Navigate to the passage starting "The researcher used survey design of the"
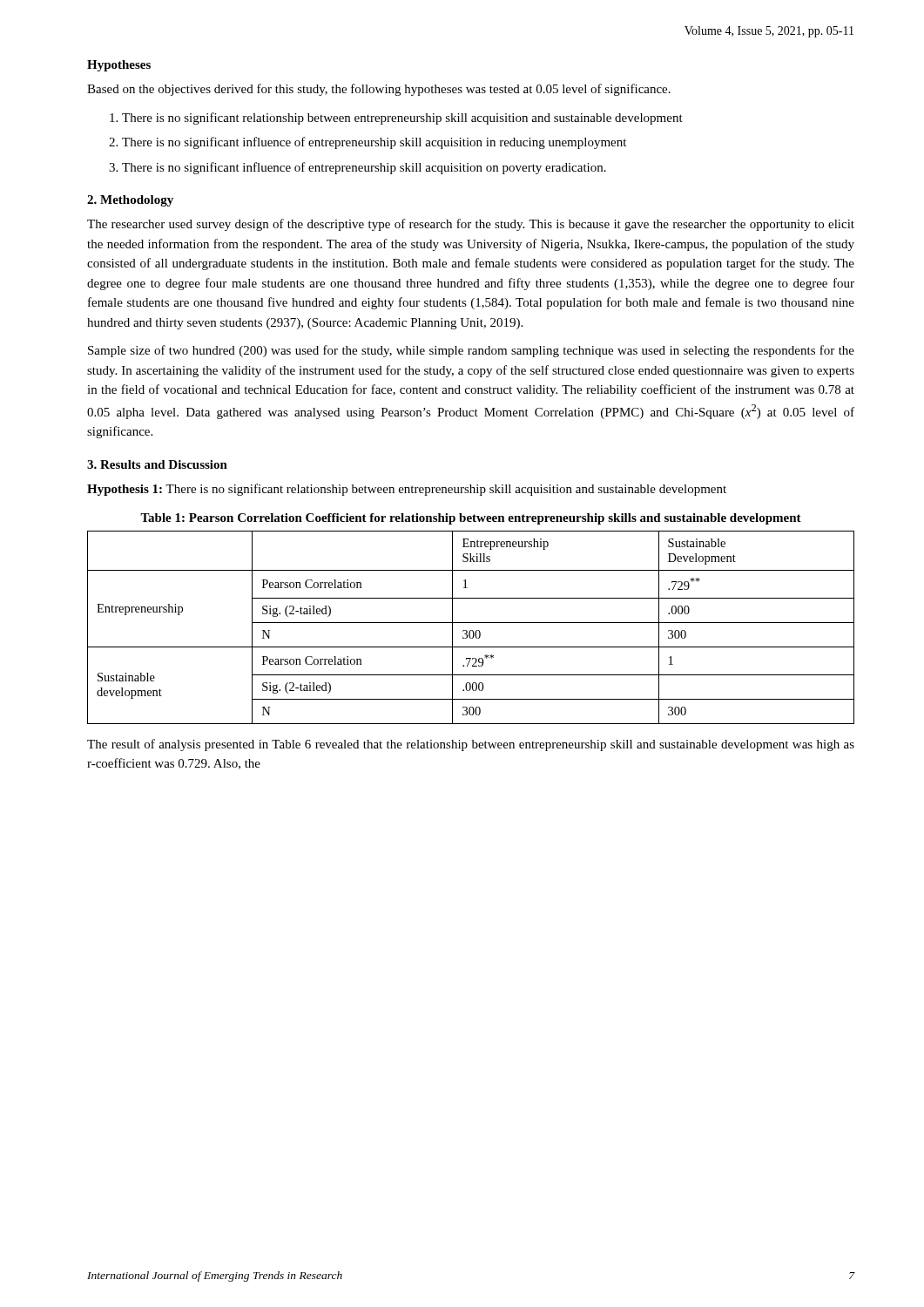Image resolution: width=924 pixels, height=1307 pixels. tap(471, 273)
